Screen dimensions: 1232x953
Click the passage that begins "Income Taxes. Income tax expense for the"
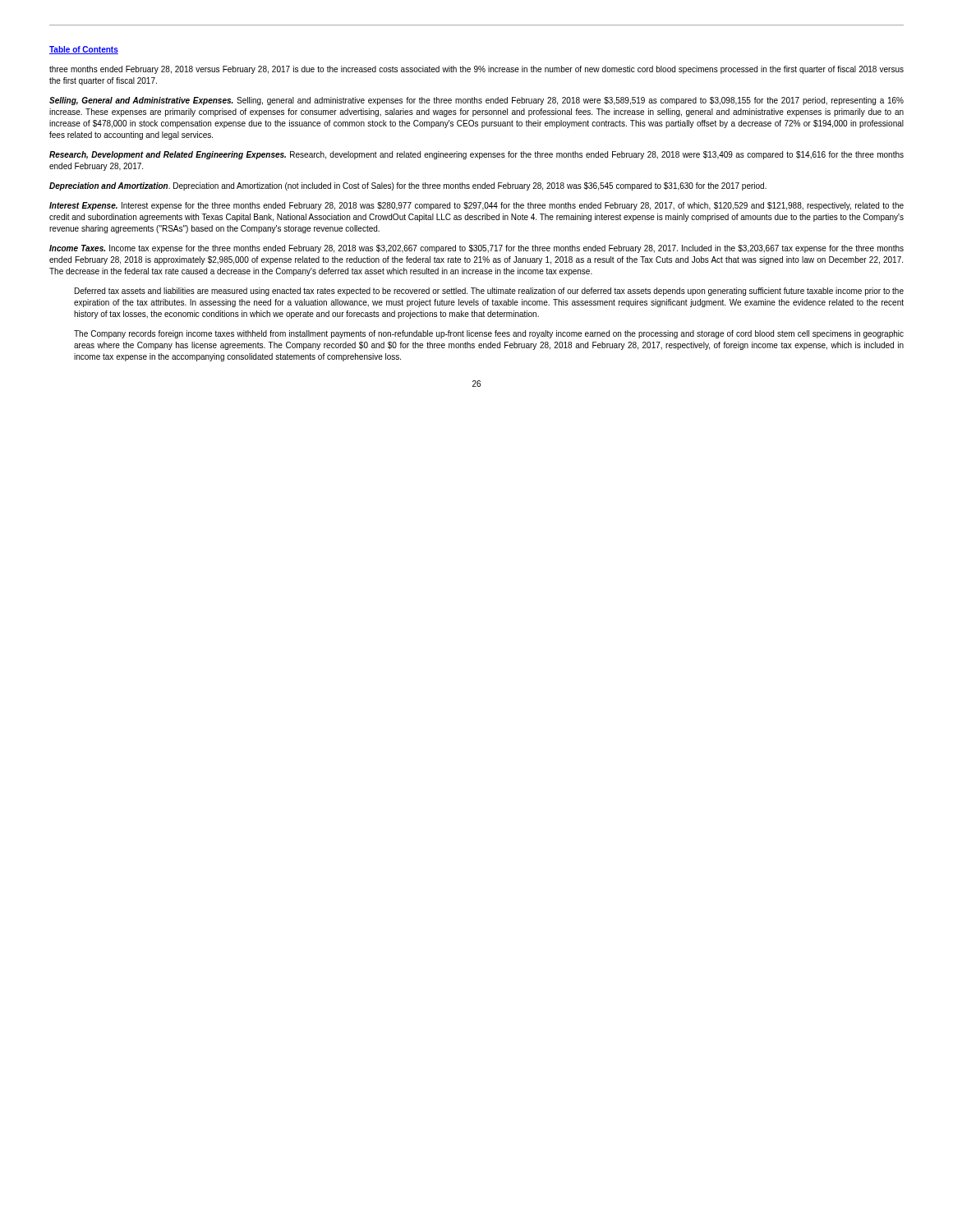(x=476, y=260)
